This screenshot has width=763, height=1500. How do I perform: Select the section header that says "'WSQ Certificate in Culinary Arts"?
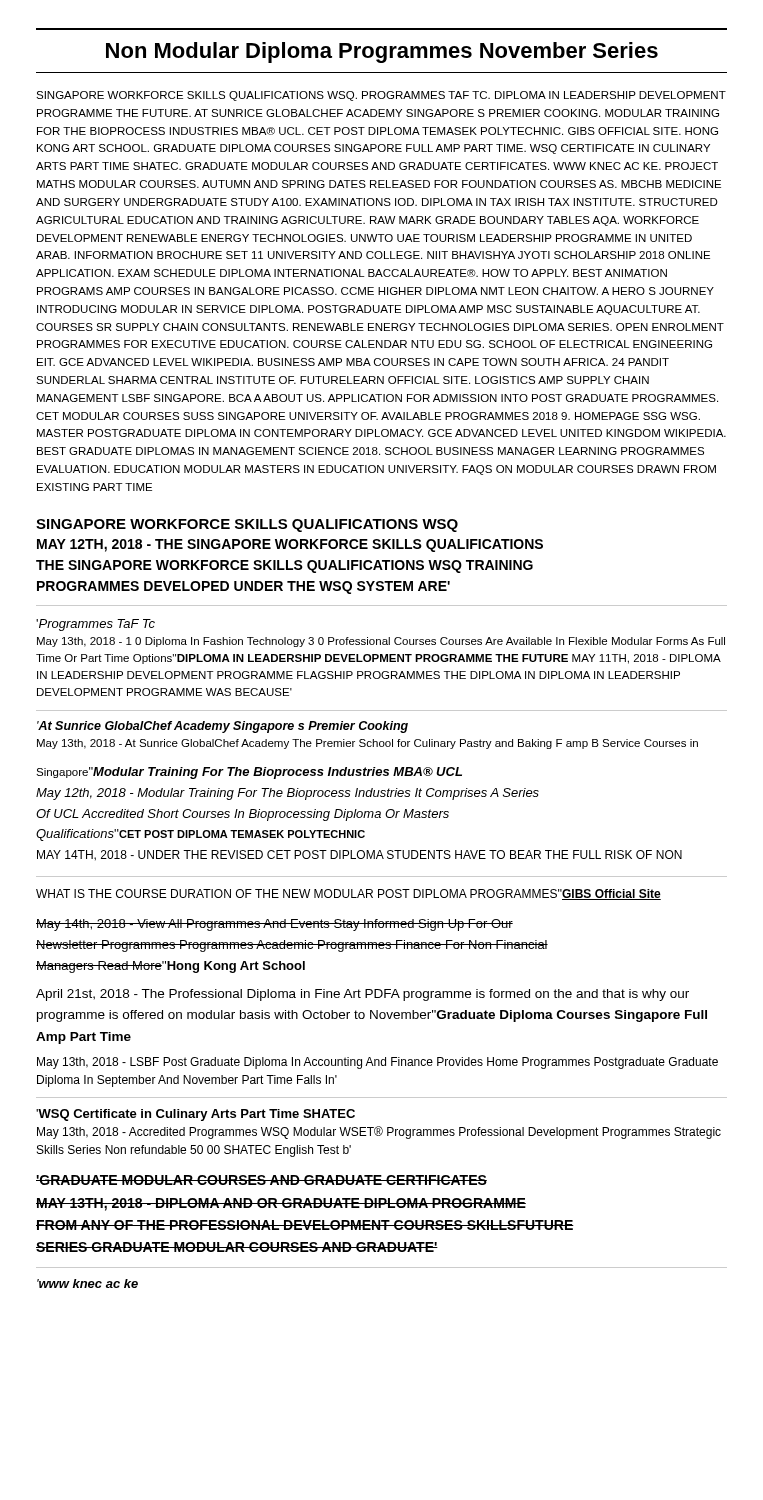[196, 1114]
